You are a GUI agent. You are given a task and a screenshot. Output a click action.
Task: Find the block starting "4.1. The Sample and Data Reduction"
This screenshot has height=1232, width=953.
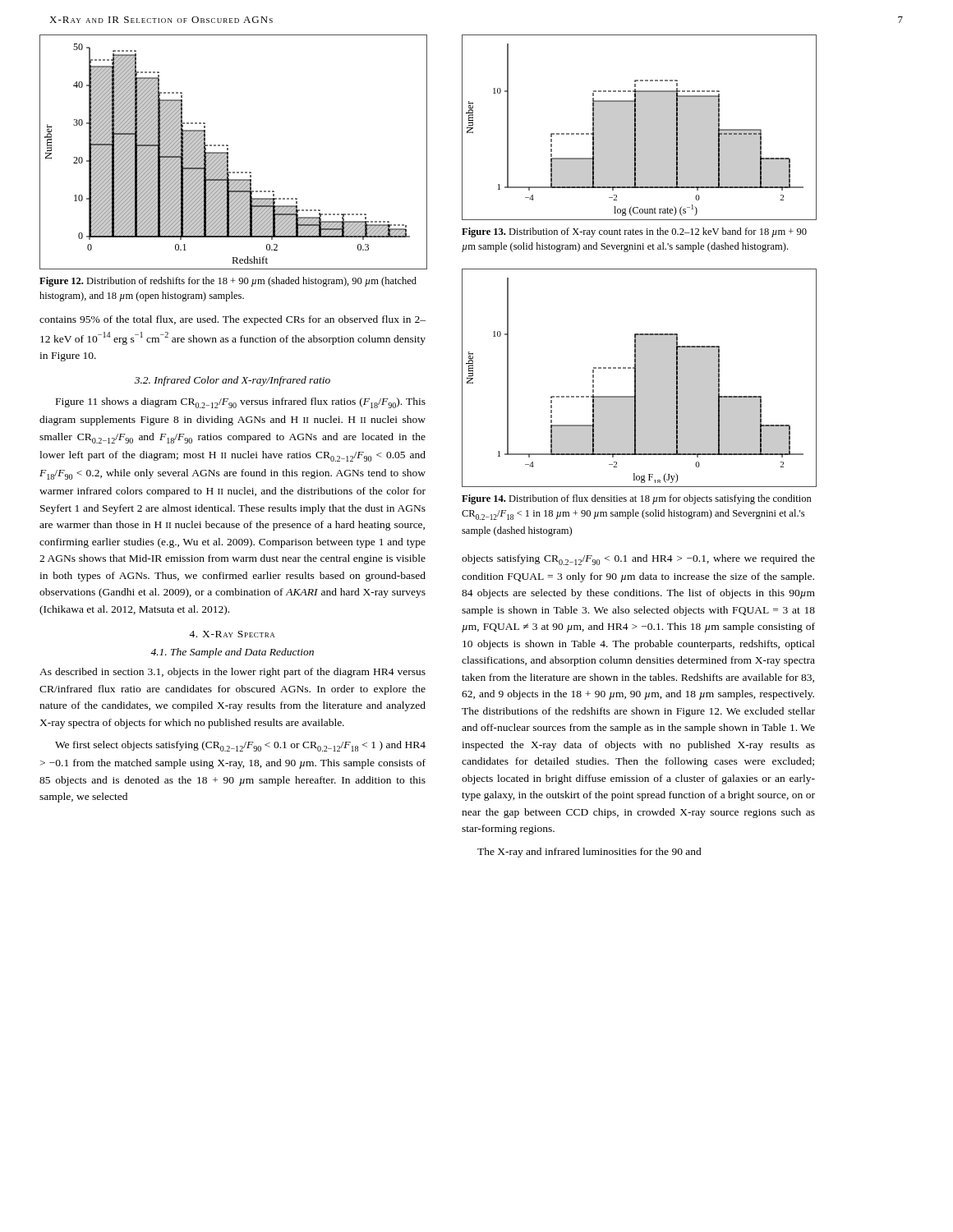[x=232, y=652]
